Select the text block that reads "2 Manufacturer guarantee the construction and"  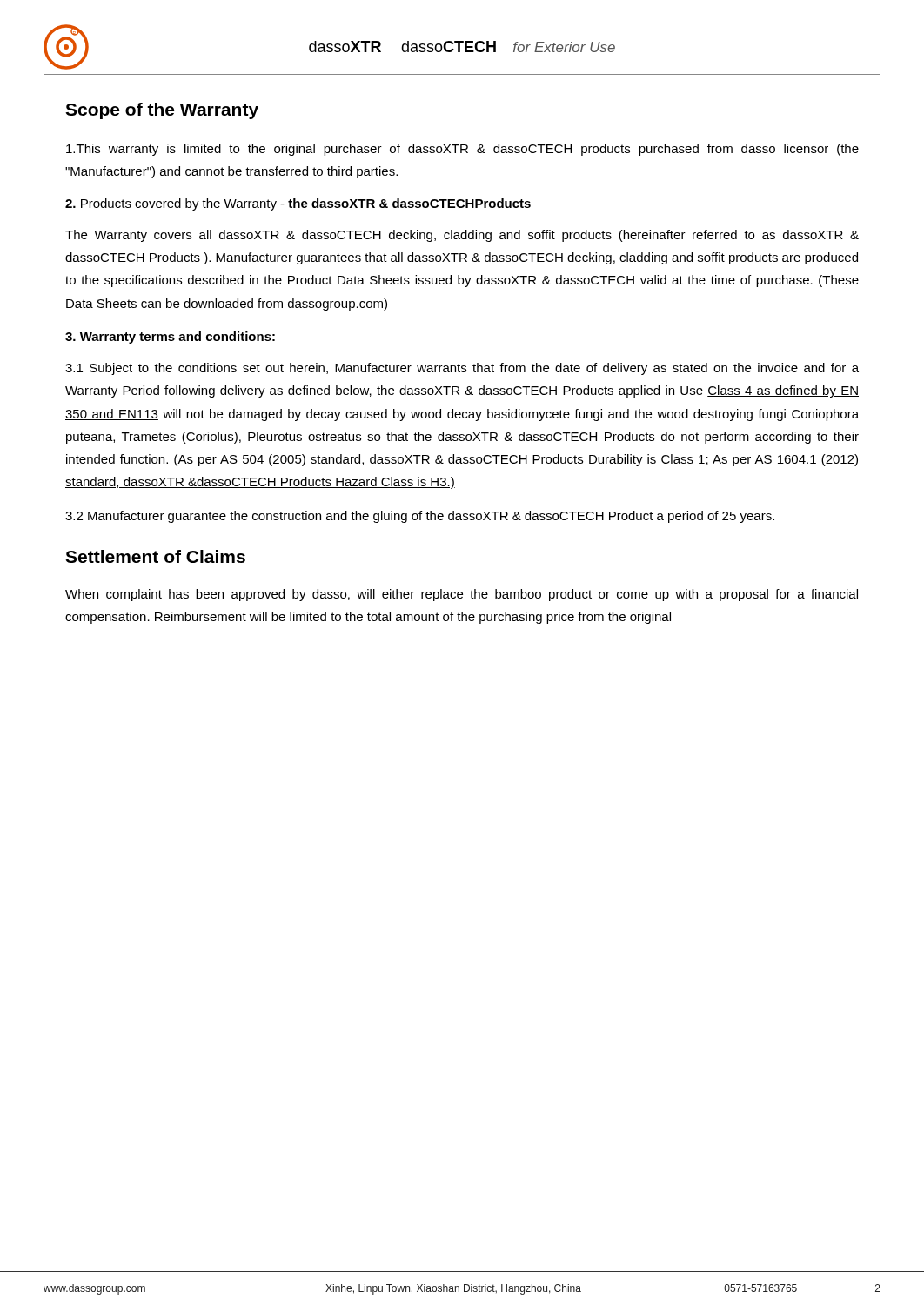(x=420, y=515)
